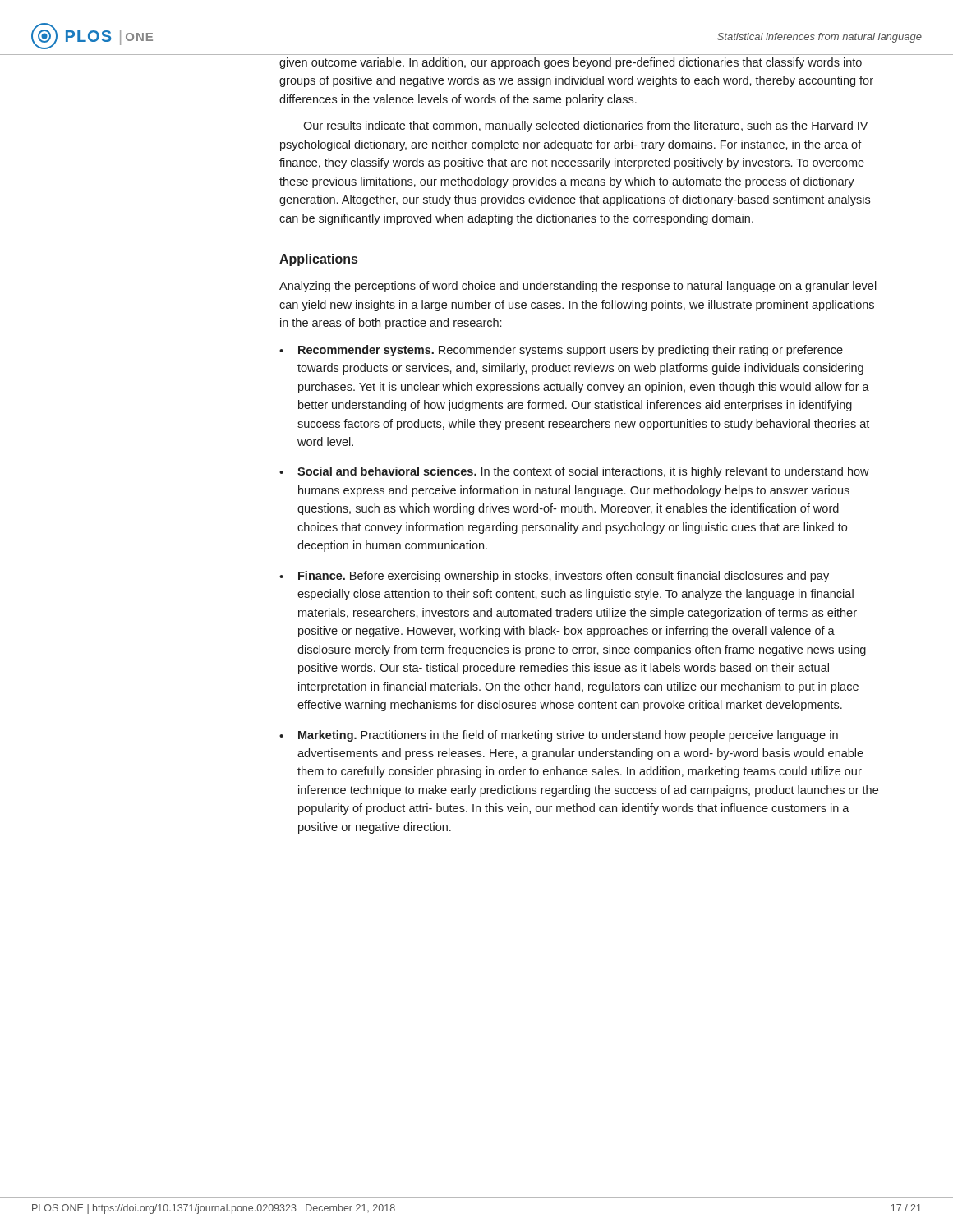Locate the block of text that opens with "• Marketing. Practitioners in"
The height and width of the screenshot is (1232, 953).
[579, 781]
